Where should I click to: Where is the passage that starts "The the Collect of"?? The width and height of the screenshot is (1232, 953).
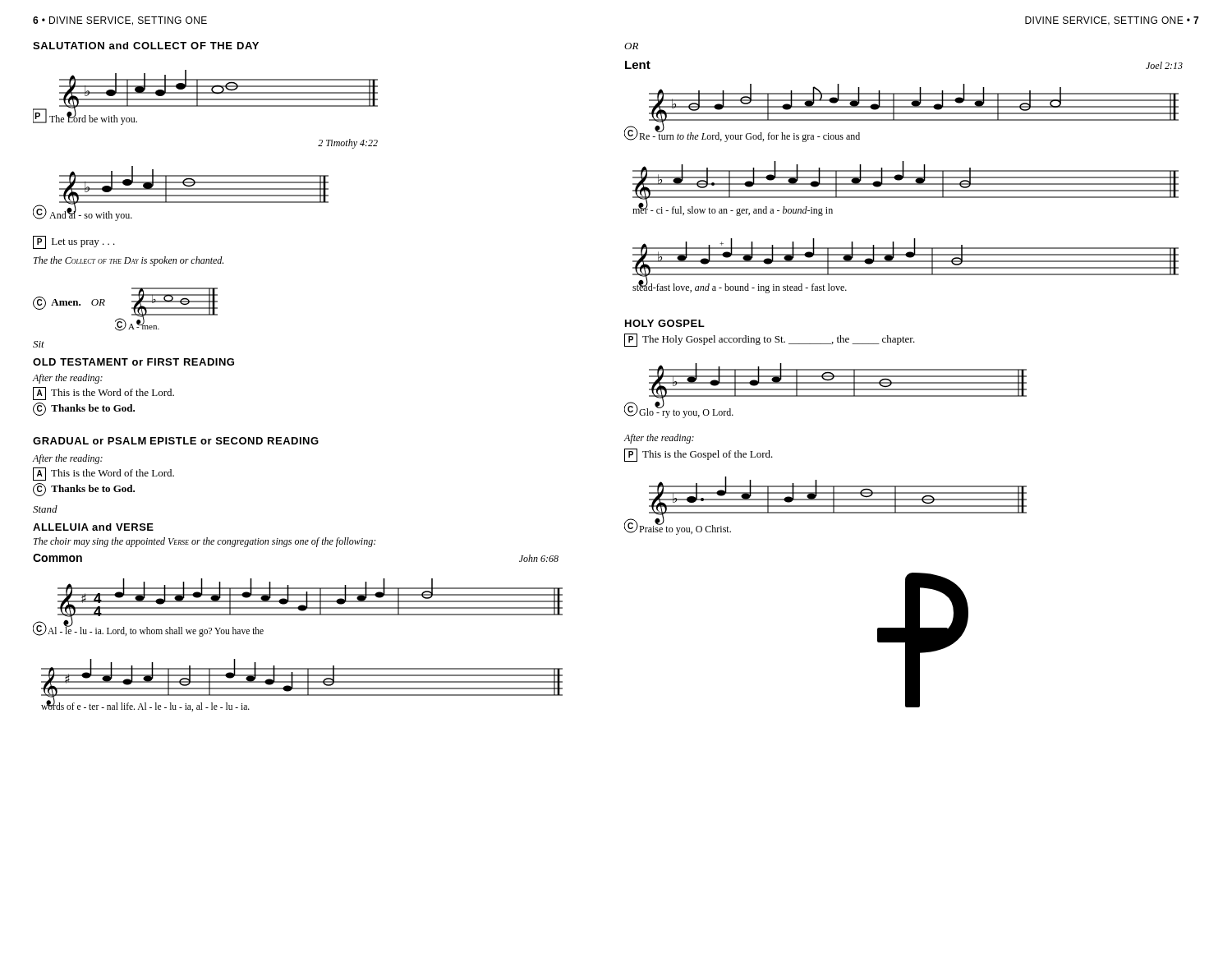point(129,260)
